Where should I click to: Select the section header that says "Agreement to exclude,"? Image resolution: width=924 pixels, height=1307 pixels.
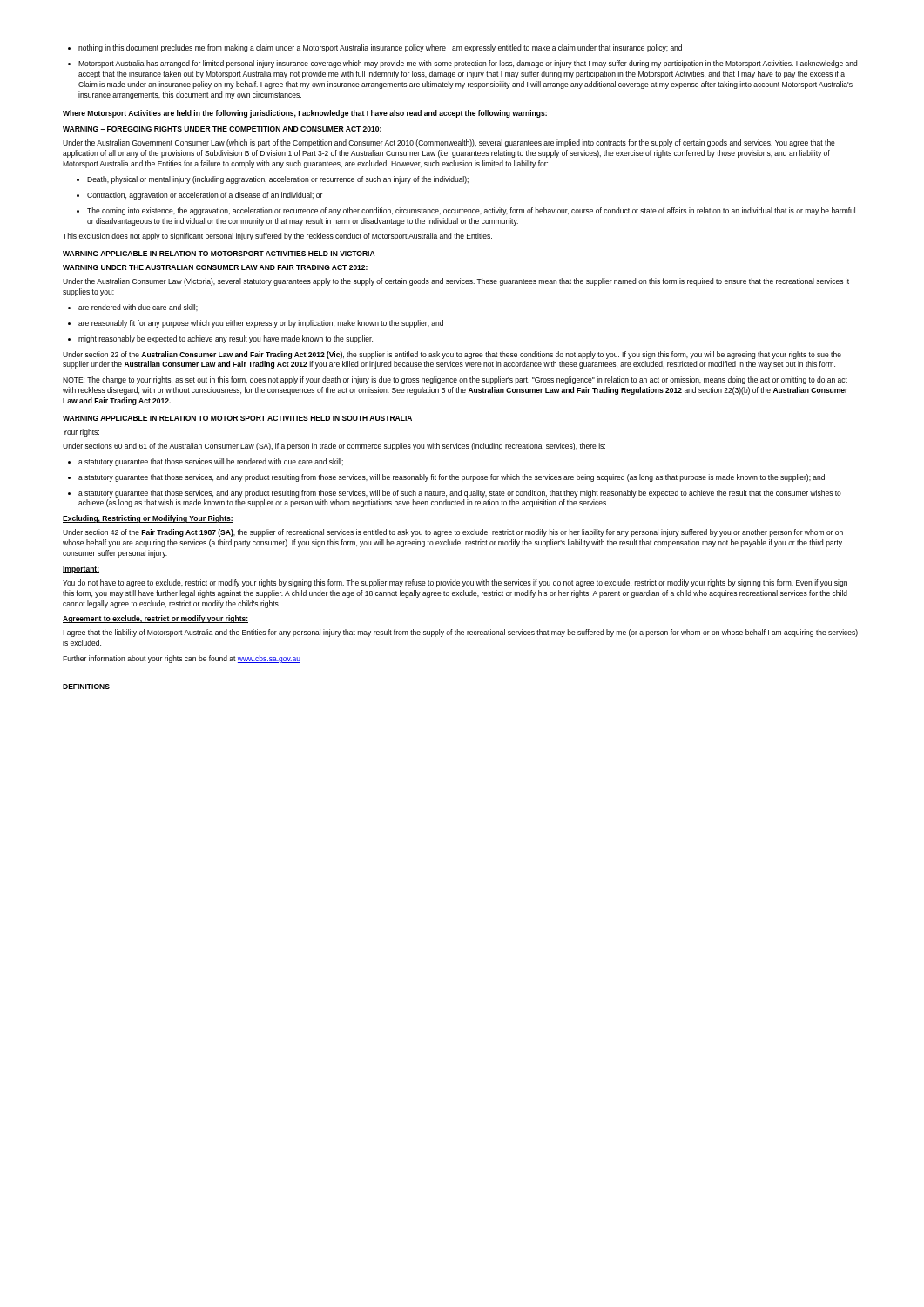(x=462, y=620)
